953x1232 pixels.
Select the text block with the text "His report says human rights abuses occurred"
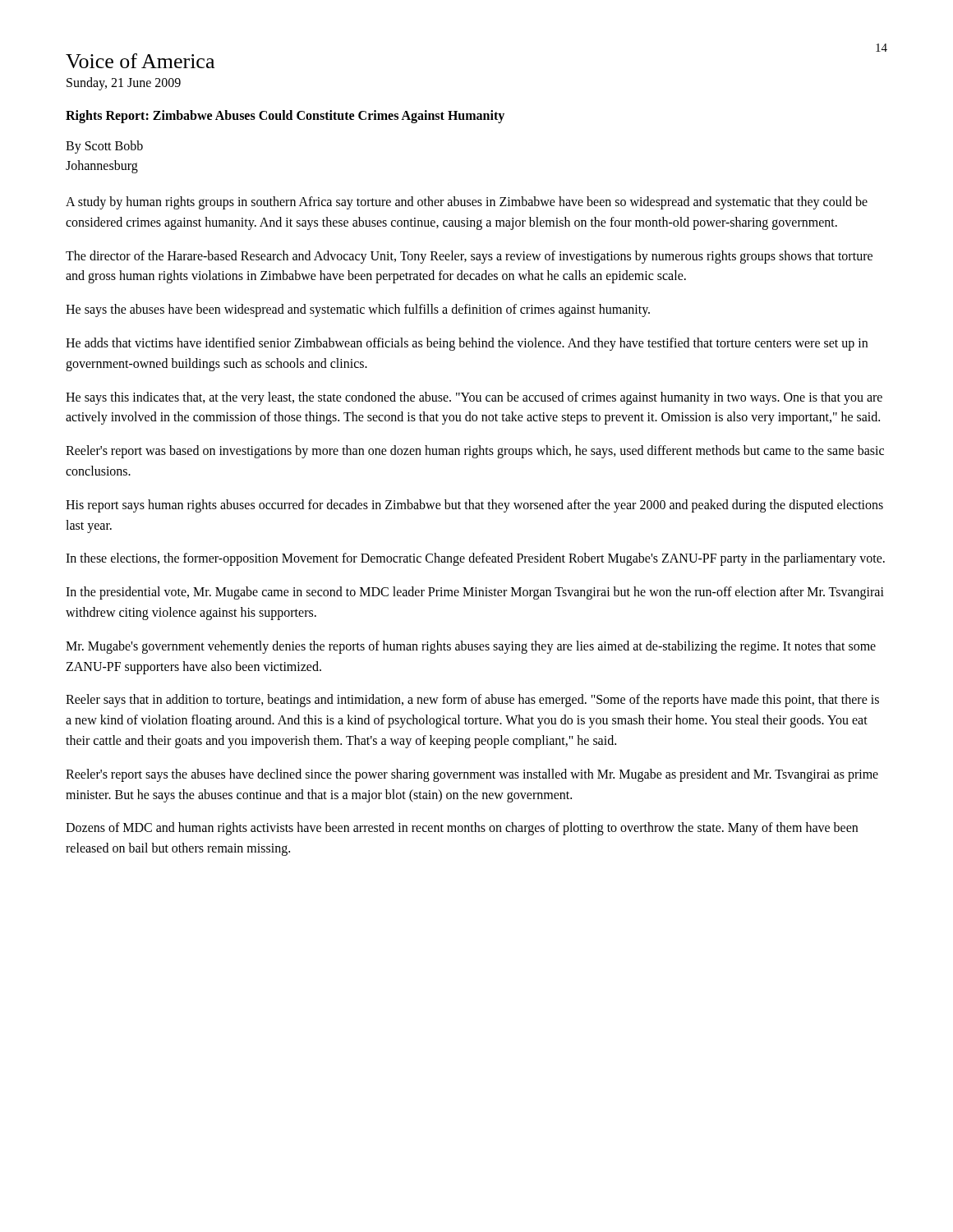pos(475,515)
